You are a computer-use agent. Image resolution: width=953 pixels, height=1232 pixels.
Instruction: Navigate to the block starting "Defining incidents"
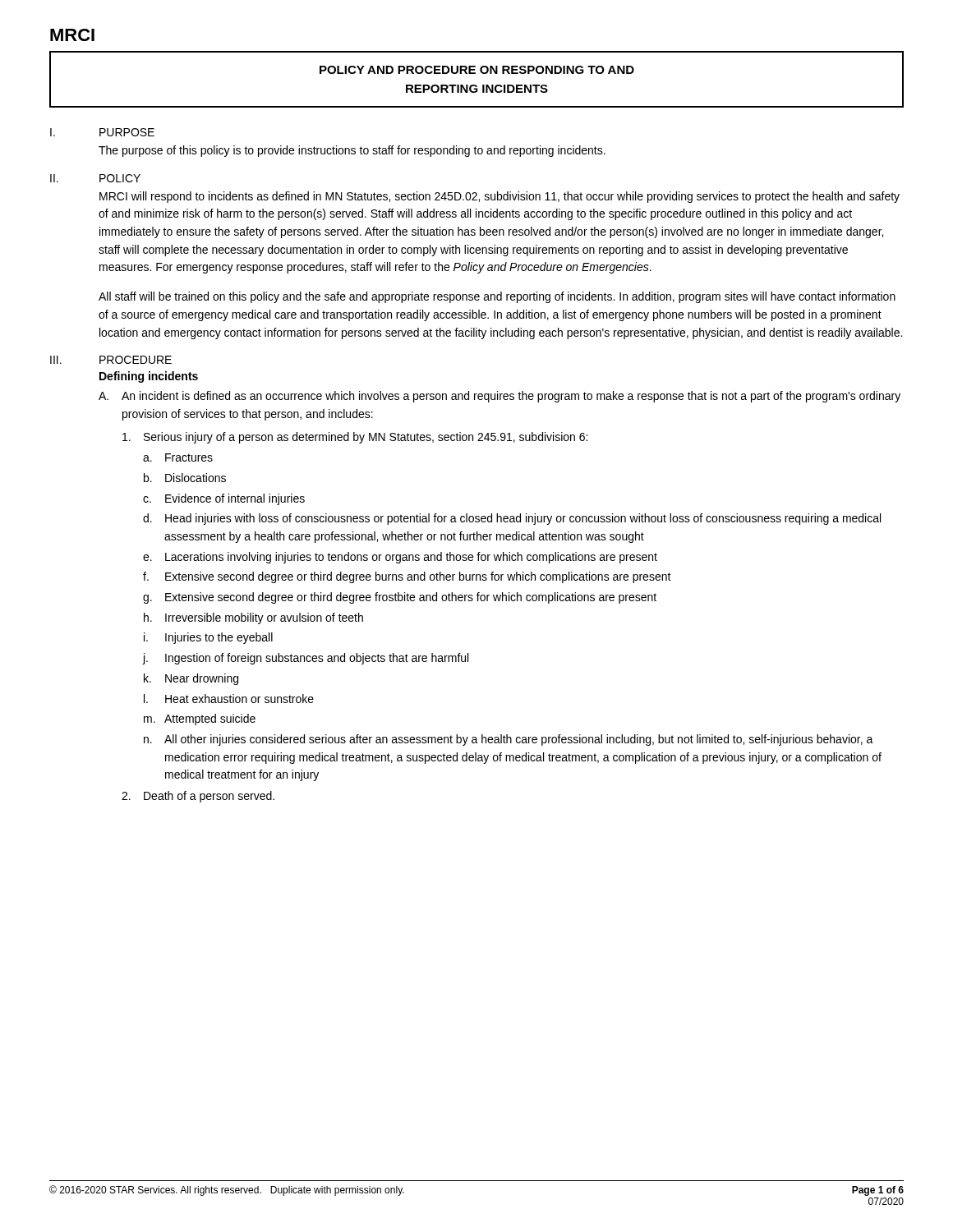(x=148, y=376)
